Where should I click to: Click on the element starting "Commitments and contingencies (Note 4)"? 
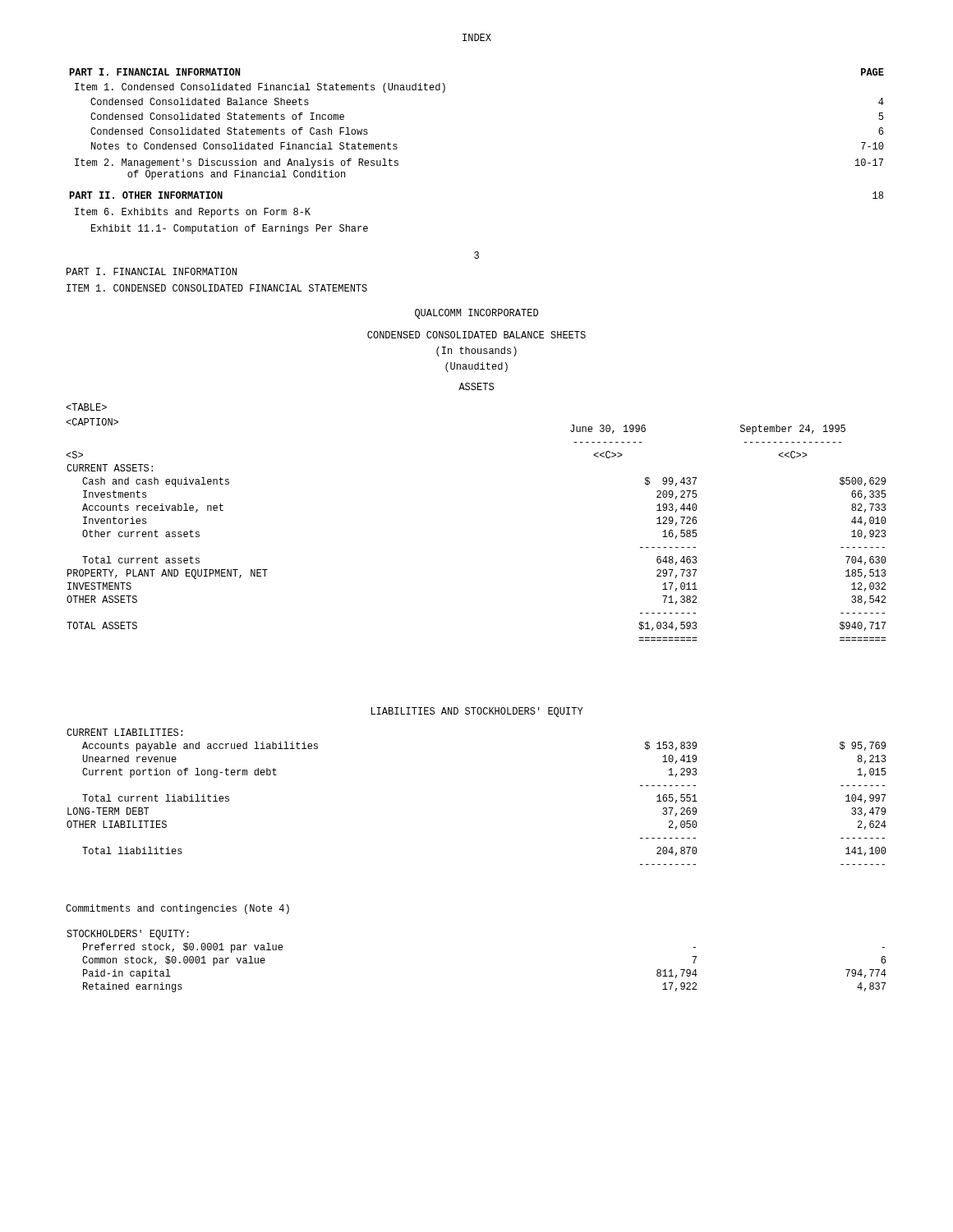(178, 909)
